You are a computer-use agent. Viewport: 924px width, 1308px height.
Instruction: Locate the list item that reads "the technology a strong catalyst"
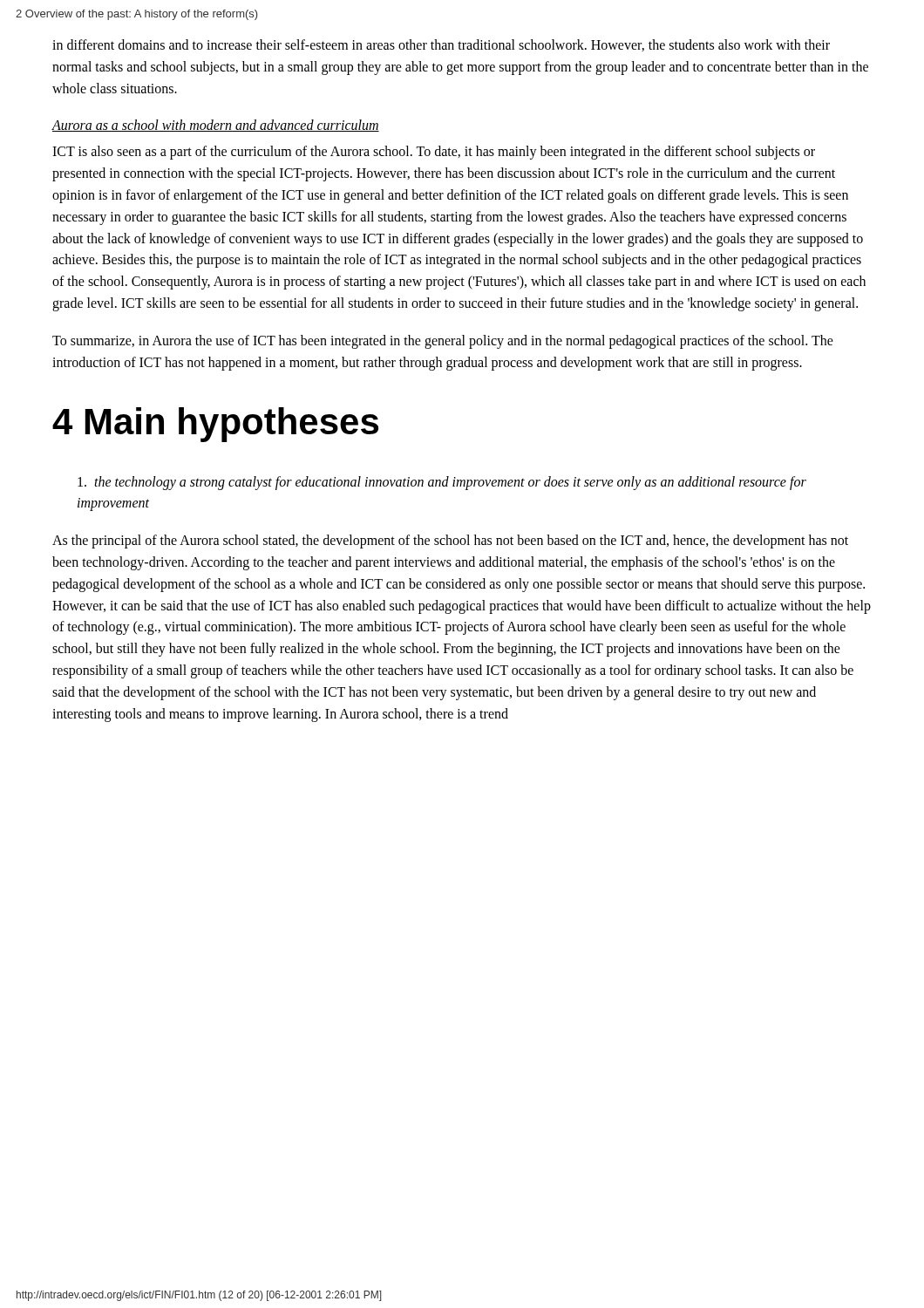tap(441, 492)
